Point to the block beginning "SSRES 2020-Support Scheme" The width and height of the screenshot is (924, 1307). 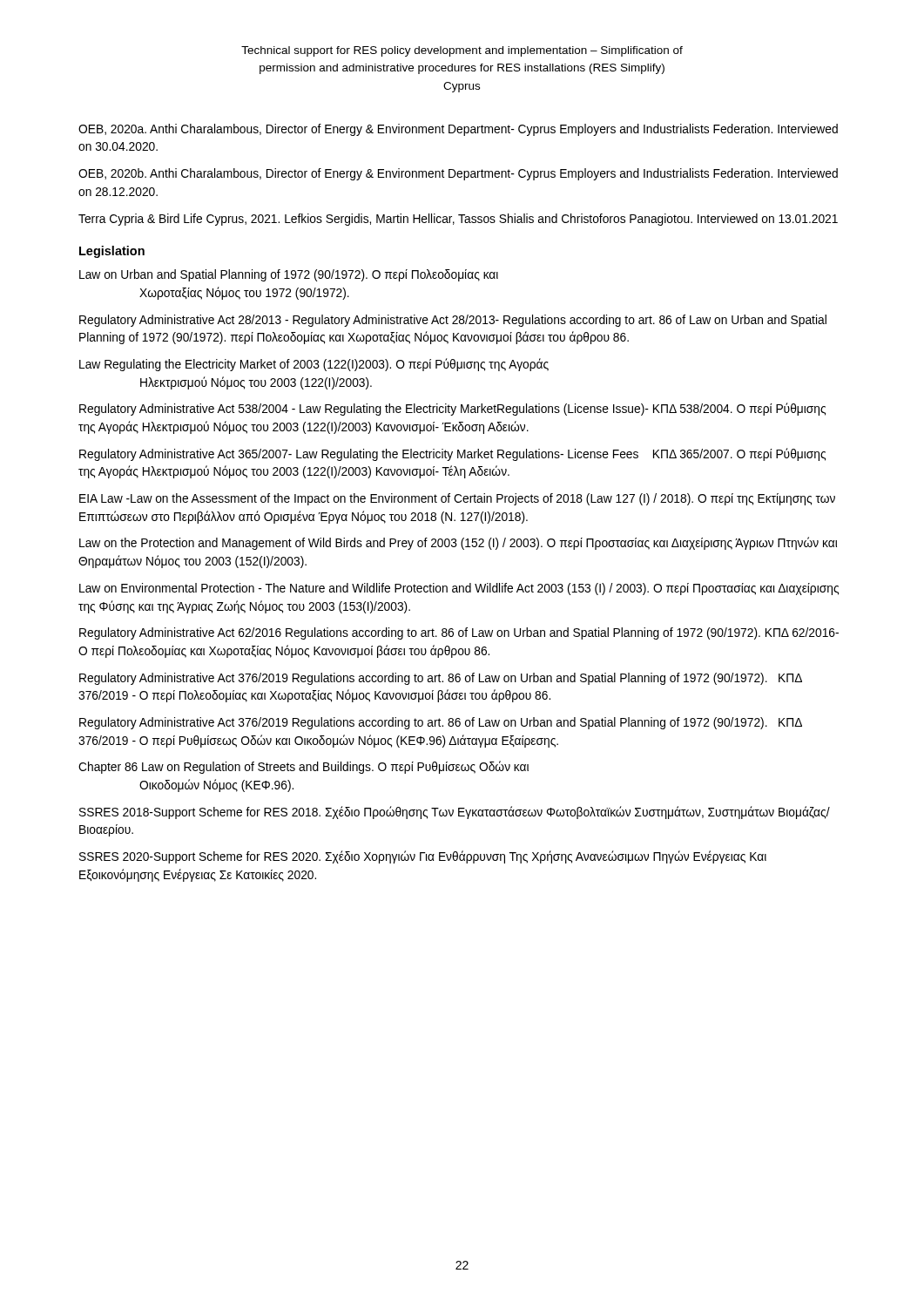(462, 867)
